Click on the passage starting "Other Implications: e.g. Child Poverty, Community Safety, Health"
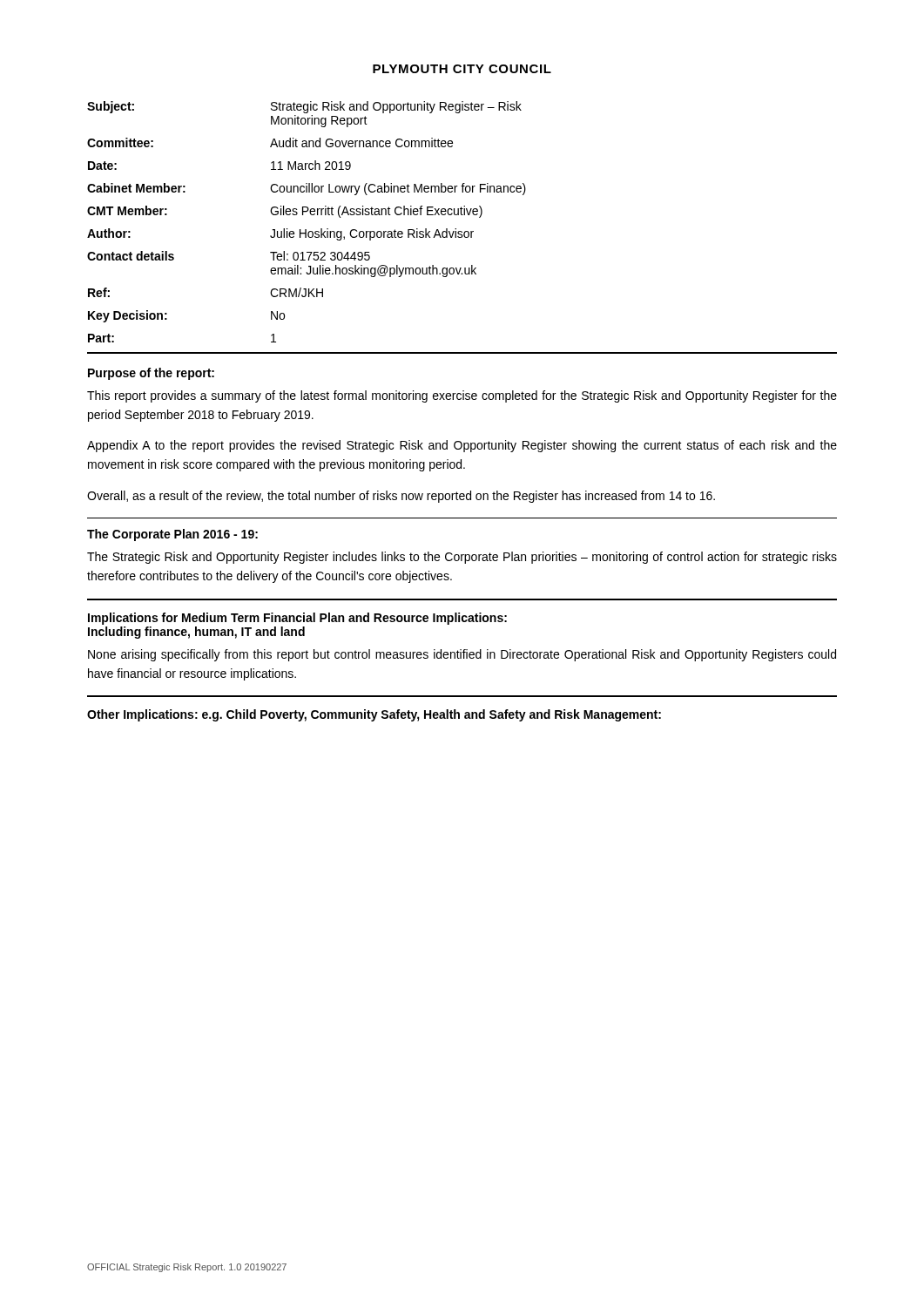 374,715
